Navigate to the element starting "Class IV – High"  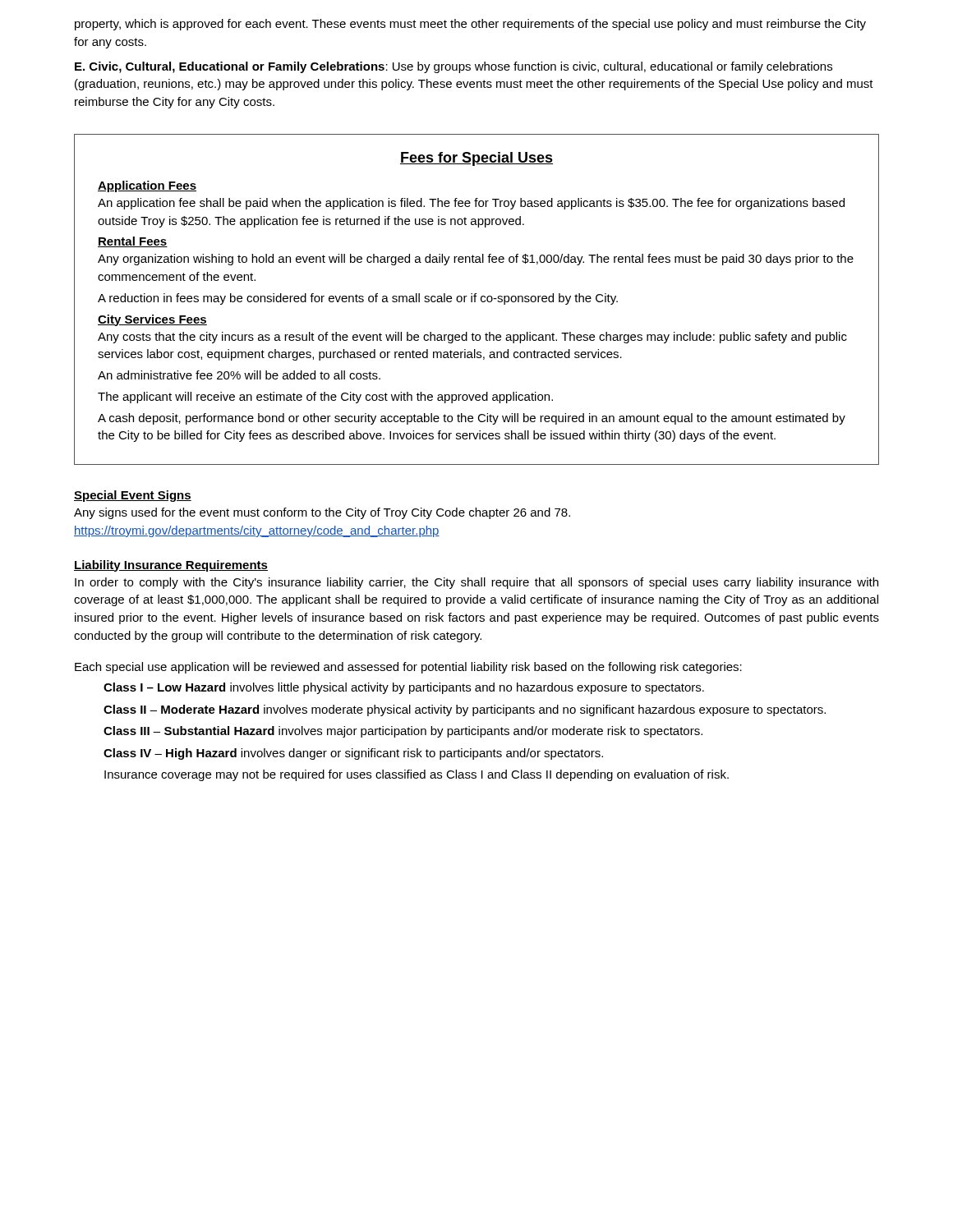coord(354,753)
